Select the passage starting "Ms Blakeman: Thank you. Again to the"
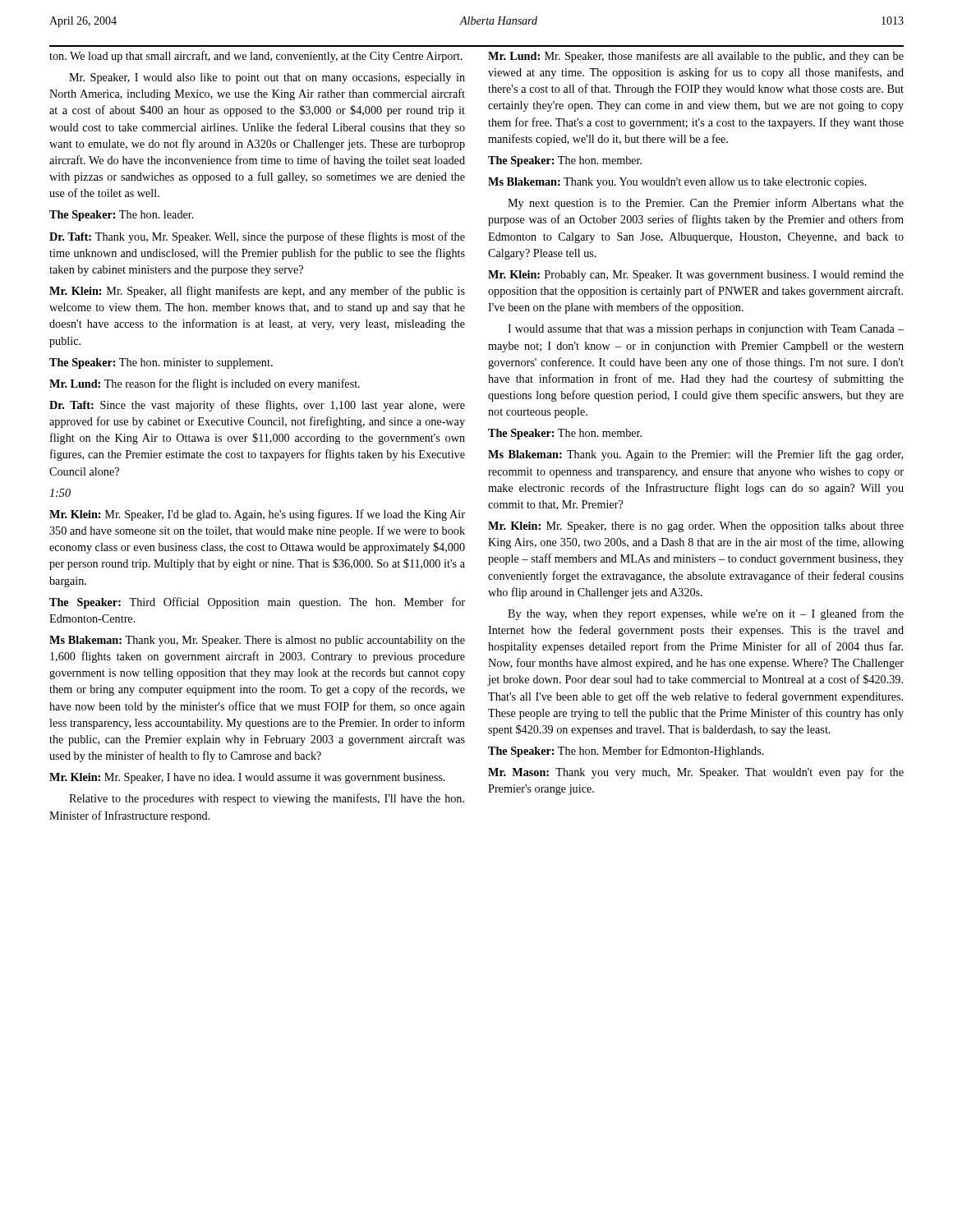The height and width of the screenshot is (1232, 953). click(696, 479)
